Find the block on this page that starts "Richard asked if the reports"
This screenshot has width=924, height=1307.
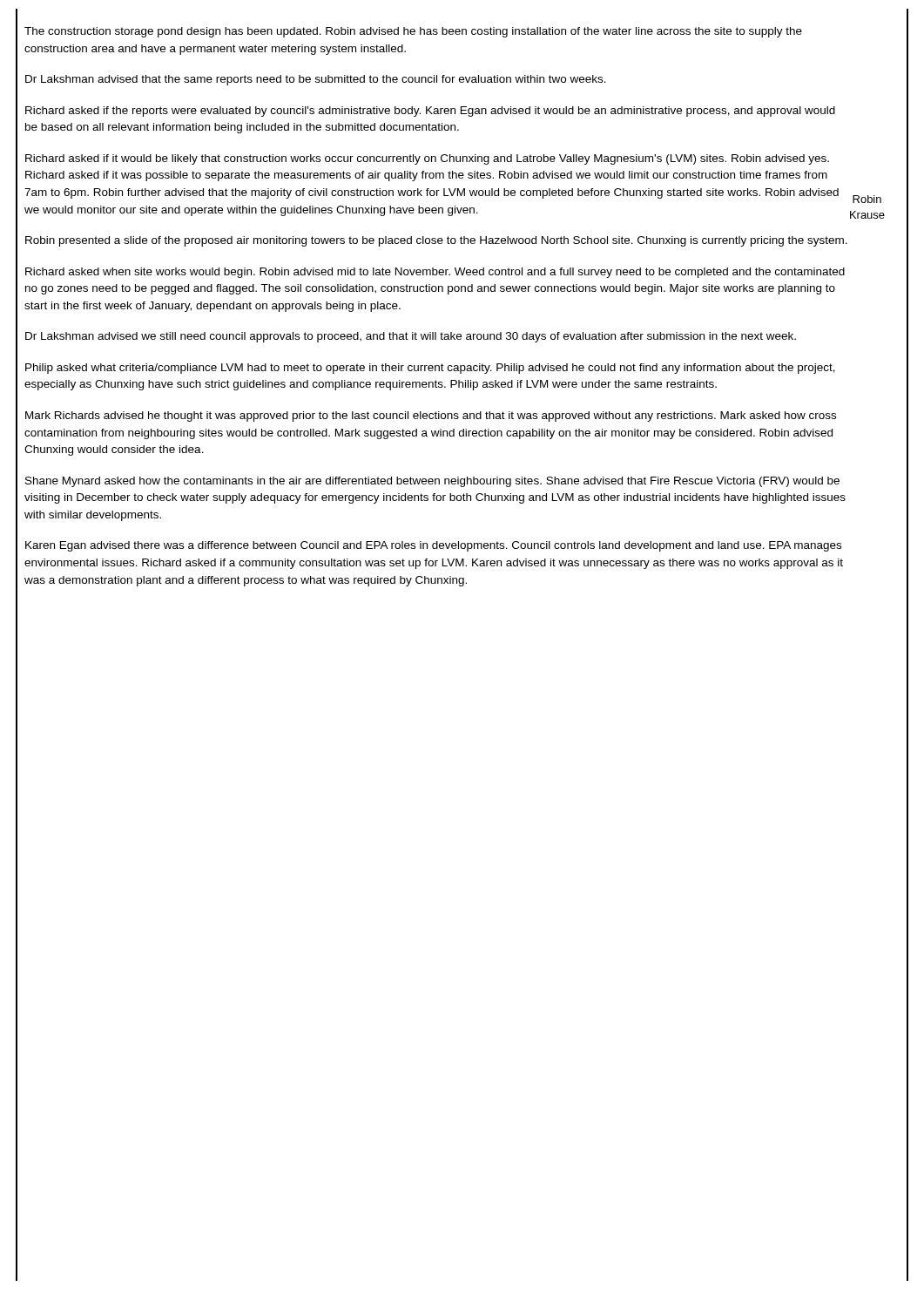430,118
